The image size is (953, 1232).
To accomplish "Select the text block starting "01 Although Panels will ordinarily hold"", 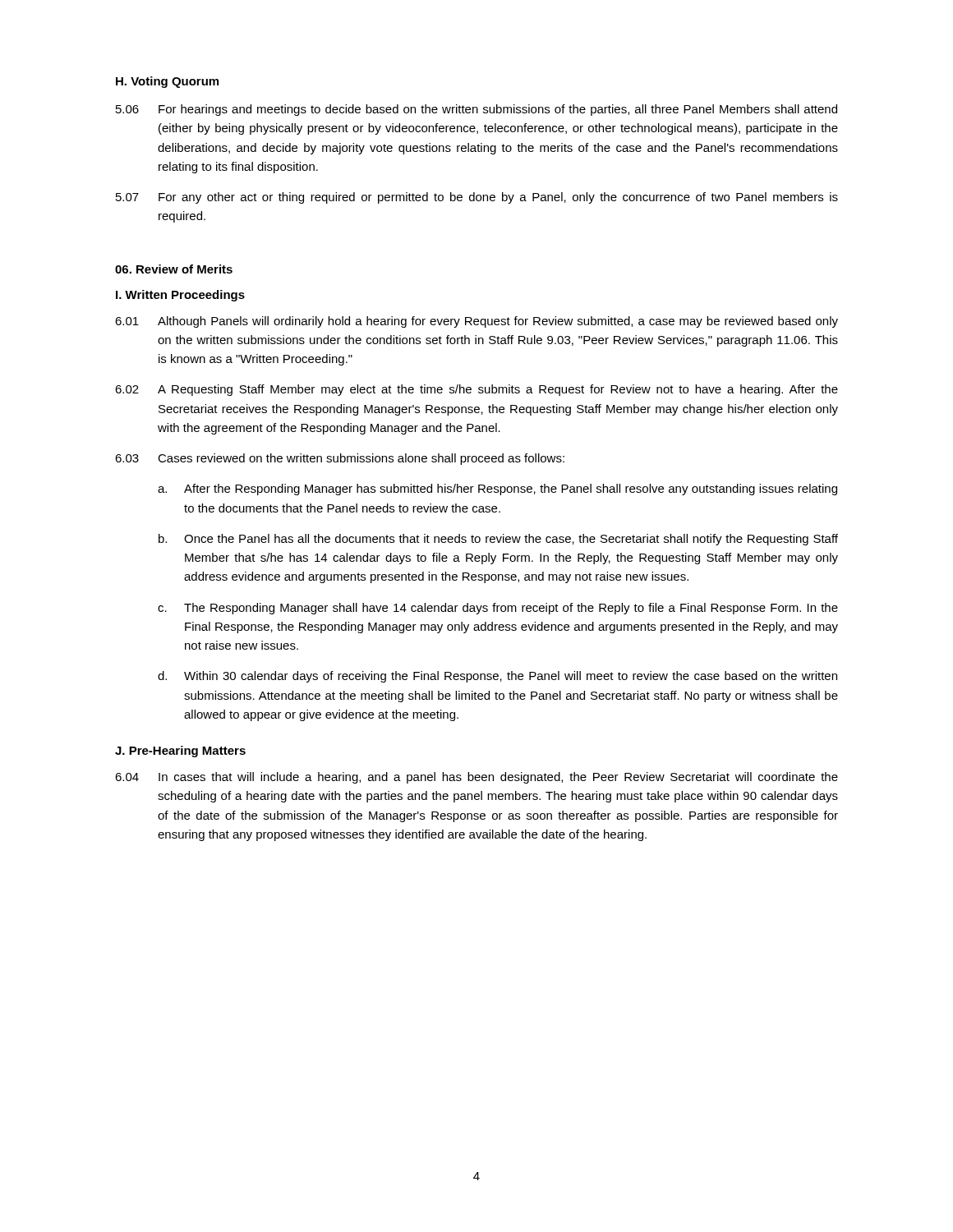I will tap(476, 339).
